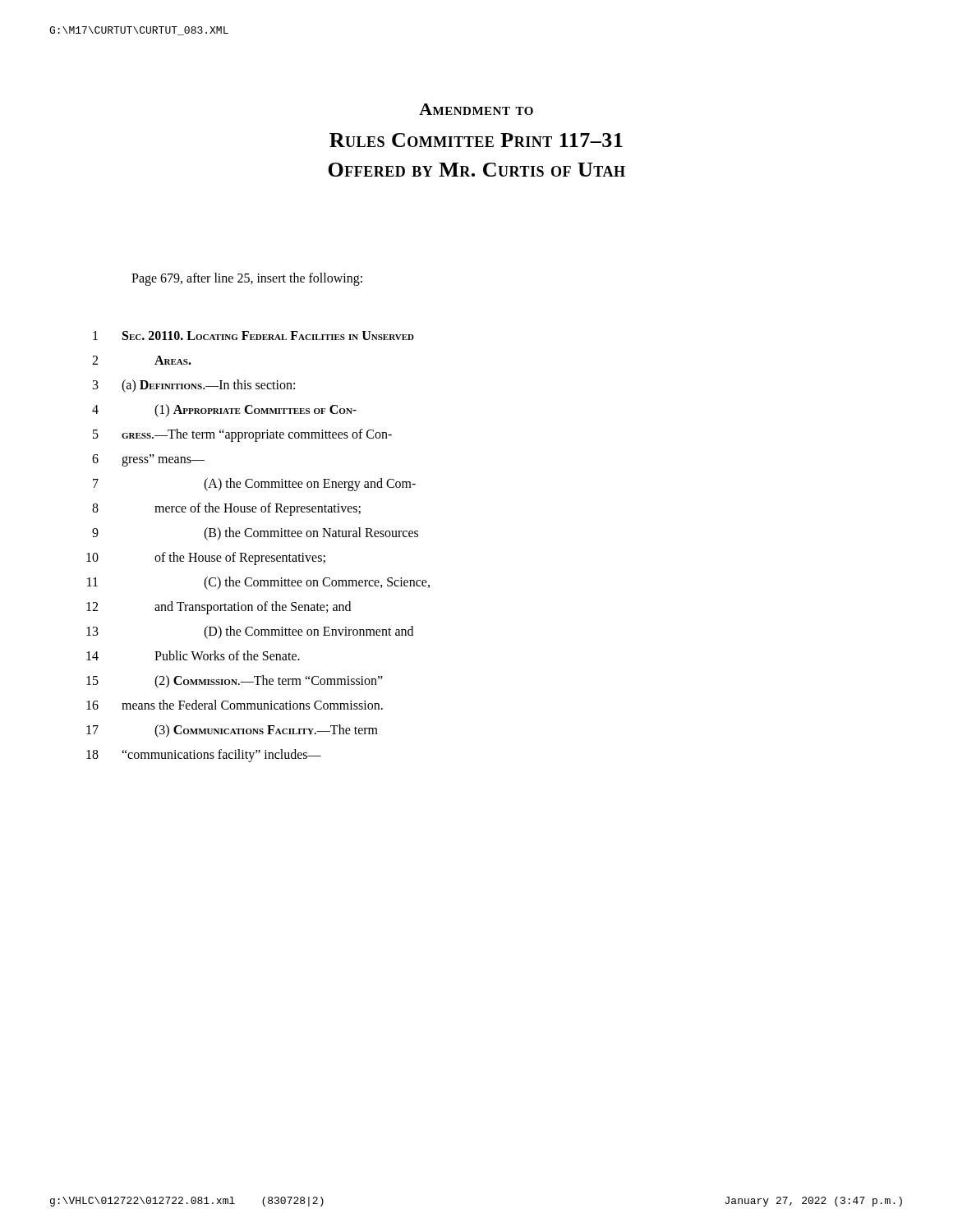This screenshot has width=953, height=1232.
Task: Point to "Page 679, after line 25, insert the following:"
Action: coord(247,278)
